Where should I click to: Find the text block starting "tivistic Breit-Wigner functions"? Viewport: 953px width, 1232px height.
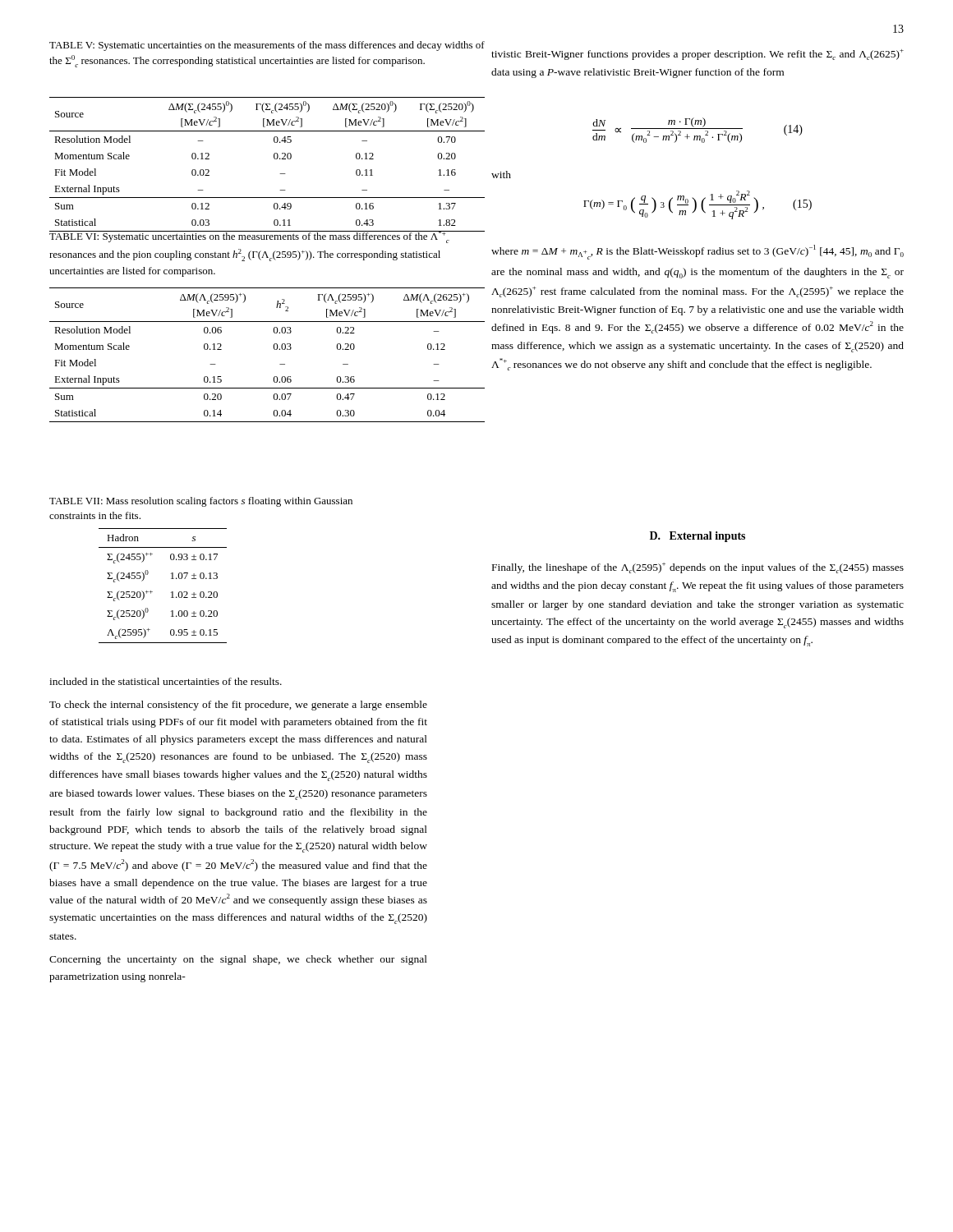[698, 63]
